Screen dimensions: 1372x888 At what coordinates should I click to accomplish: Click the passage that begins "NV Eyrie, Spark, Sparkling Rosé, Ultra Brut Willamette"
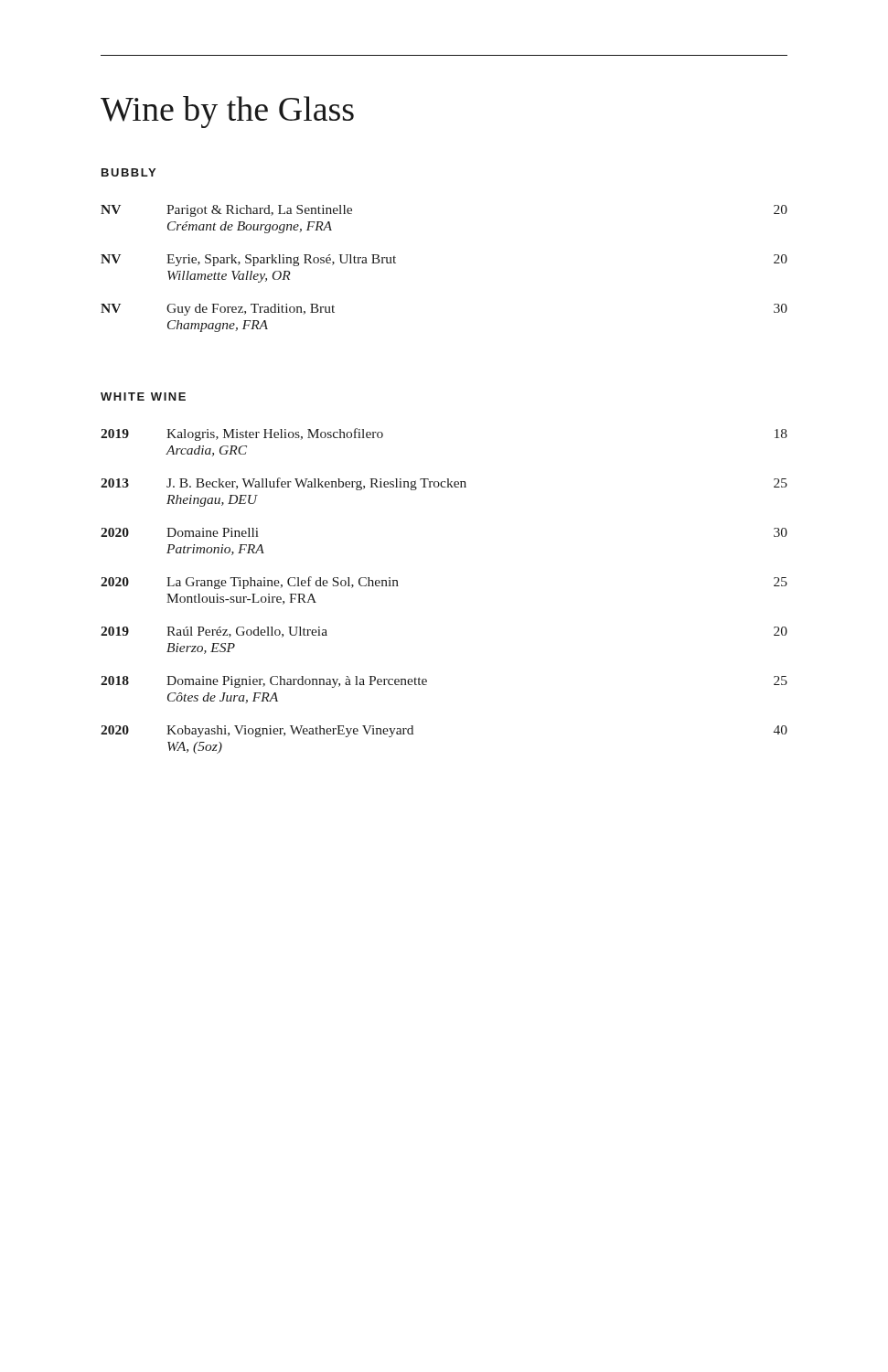[x=279, y=260]
